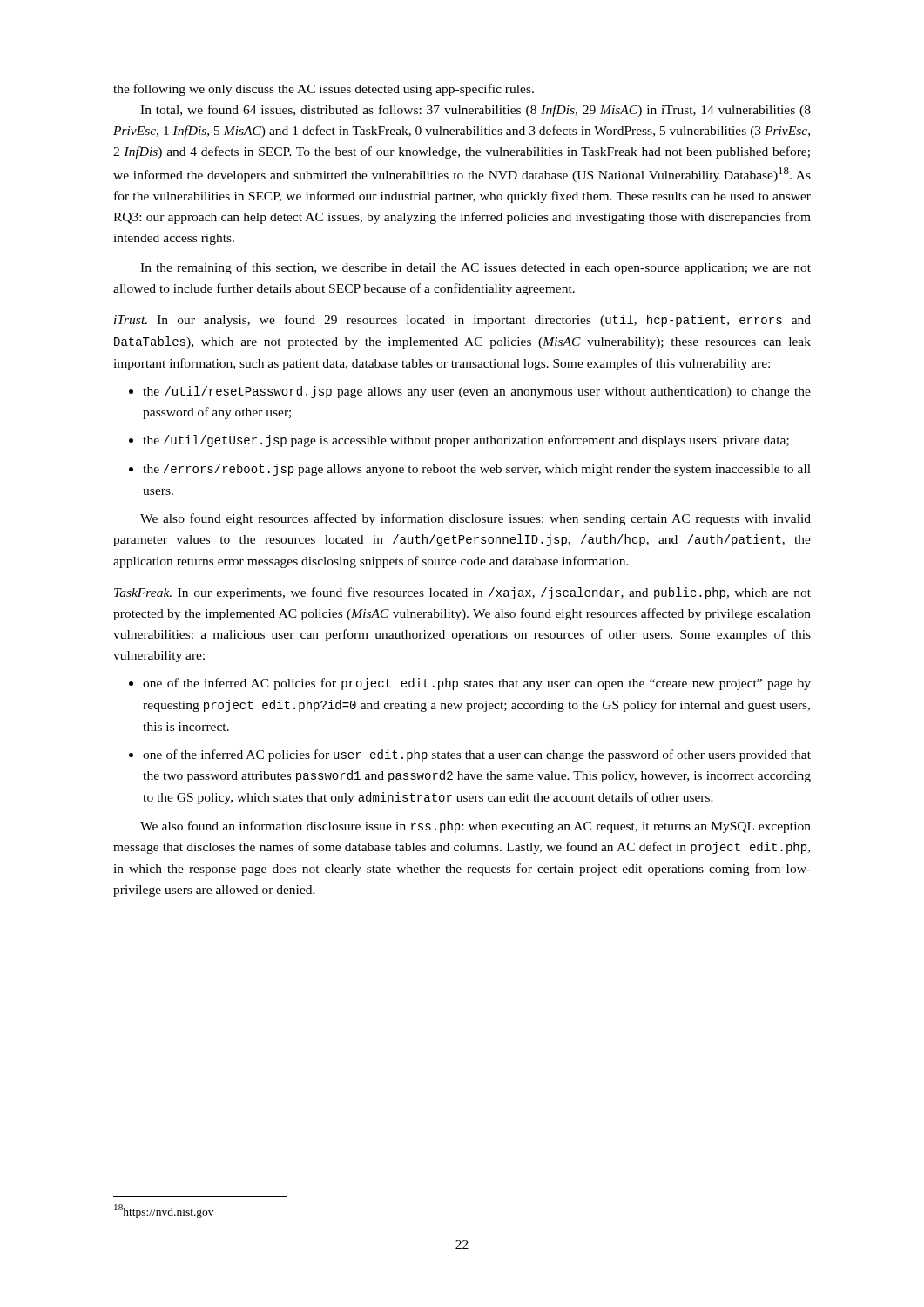Screen dimensions: 1307x924
Task: Click the passage that begins "the following we only discuss the AC"
Action: (x=462, y=89)
